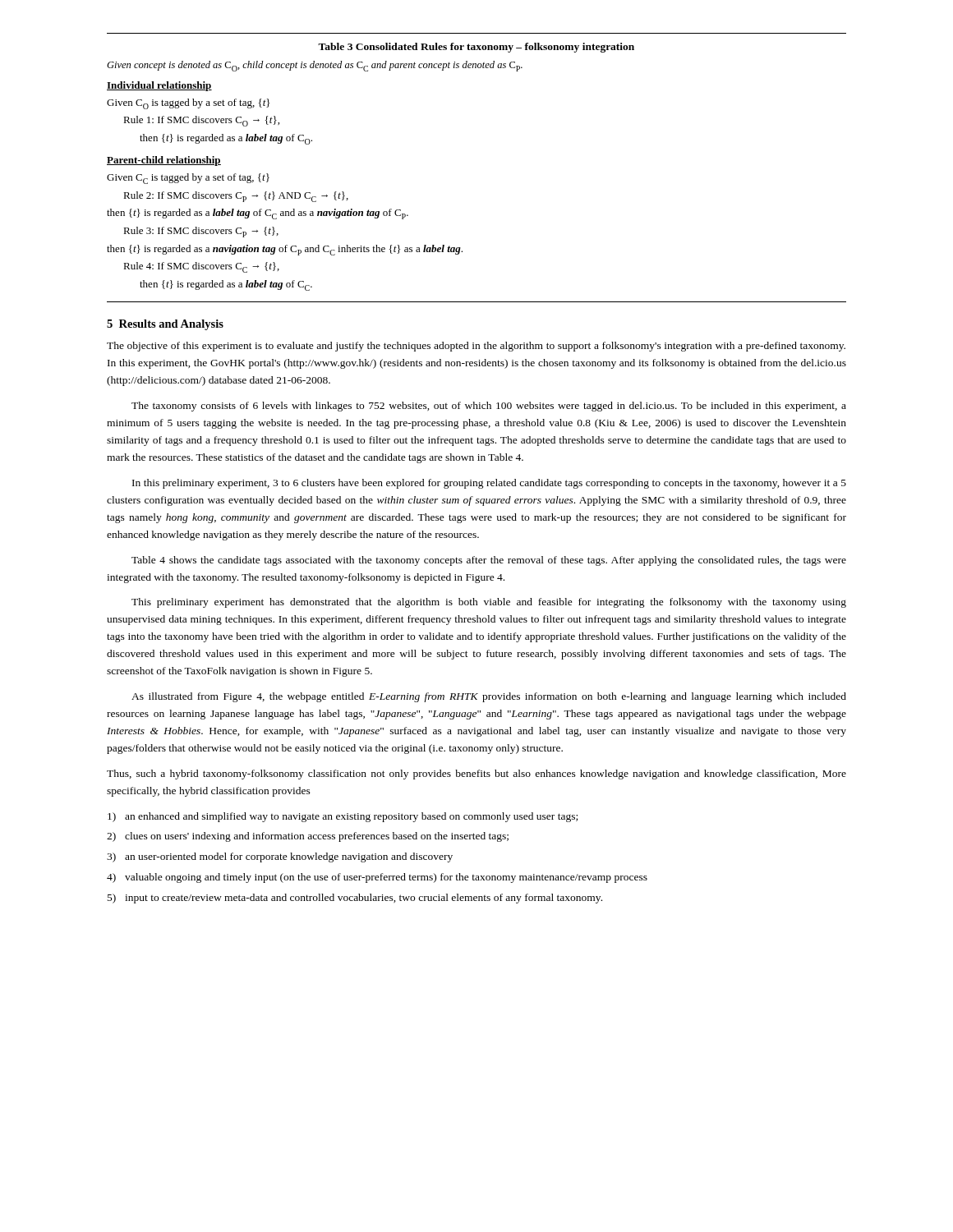Locate the block starting "Thus, such a hybrid taxonomy-folksonomy"
Image resolution: width=953 pixels, height=1232 pixels.
click(476, 782)
